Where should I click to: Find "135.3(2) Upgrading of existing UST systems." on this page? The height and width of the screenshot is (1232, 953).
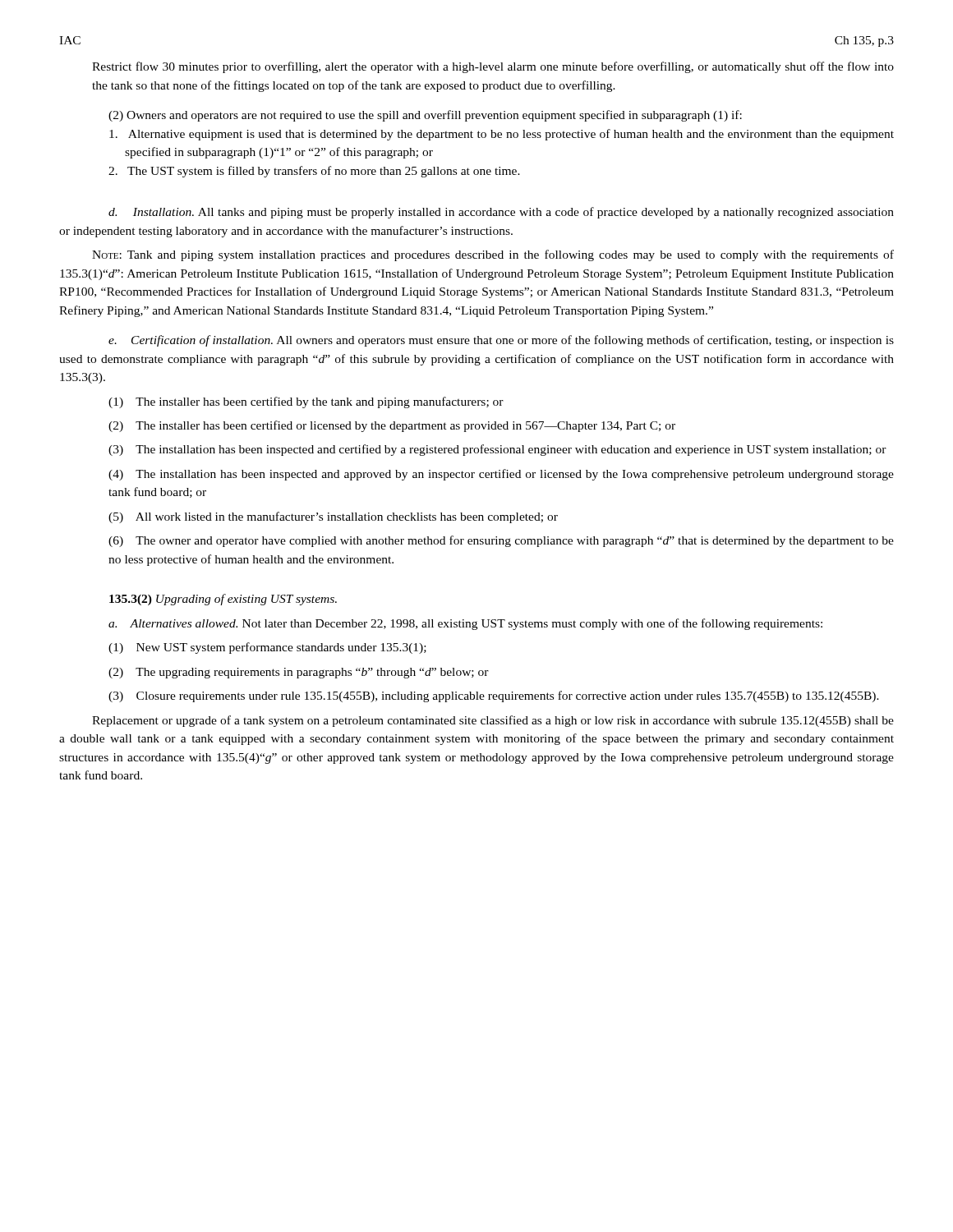[x=223, y=600]
